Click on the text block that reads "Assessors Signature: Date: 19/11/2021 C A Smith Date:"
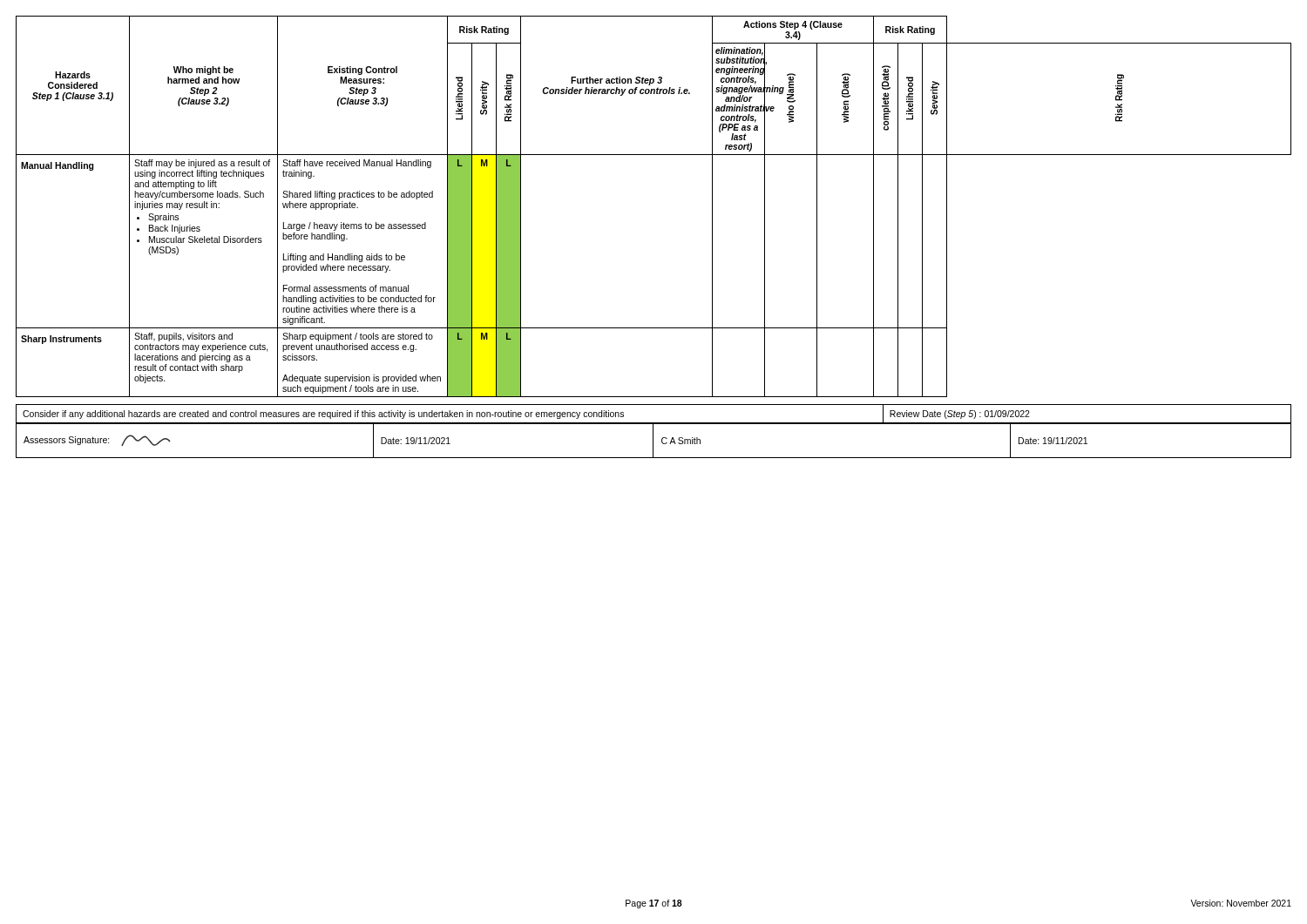This screenshot has height=924, width=1307. click(x=654, y=441)
